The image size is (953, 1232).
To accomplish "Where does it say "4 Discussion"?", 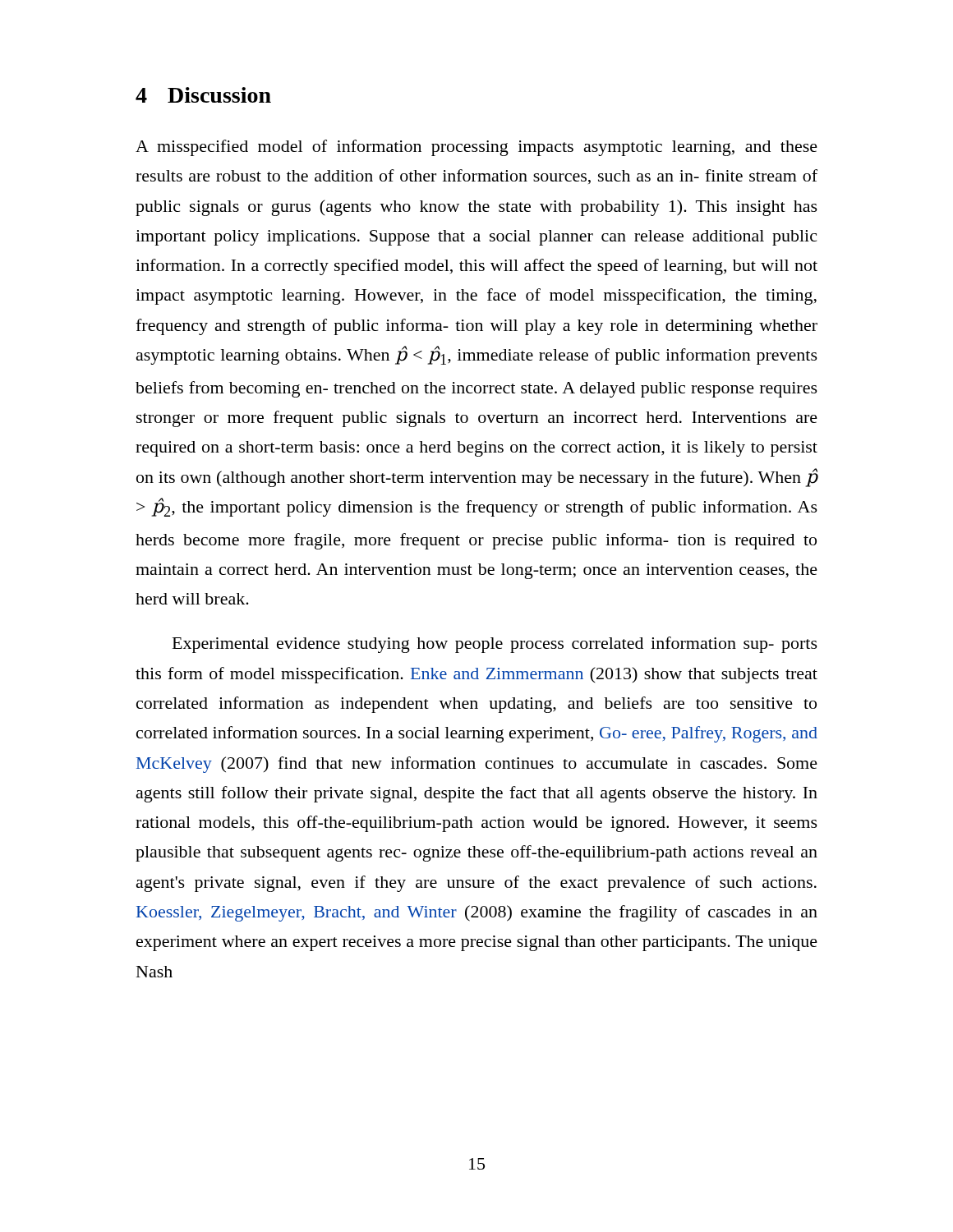I will [x=203, y=95].
